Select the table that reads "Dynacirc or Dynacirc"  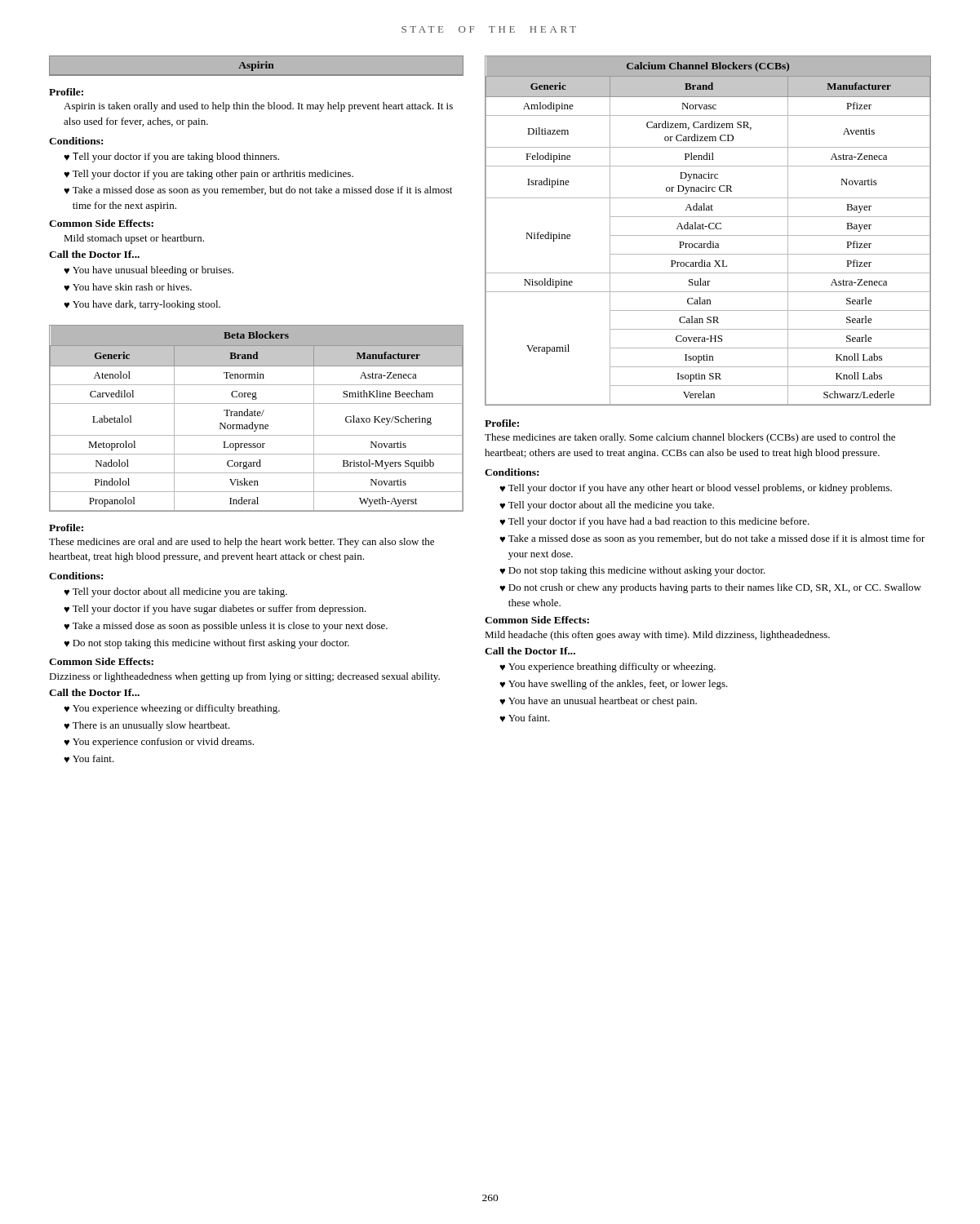(708, 230)
